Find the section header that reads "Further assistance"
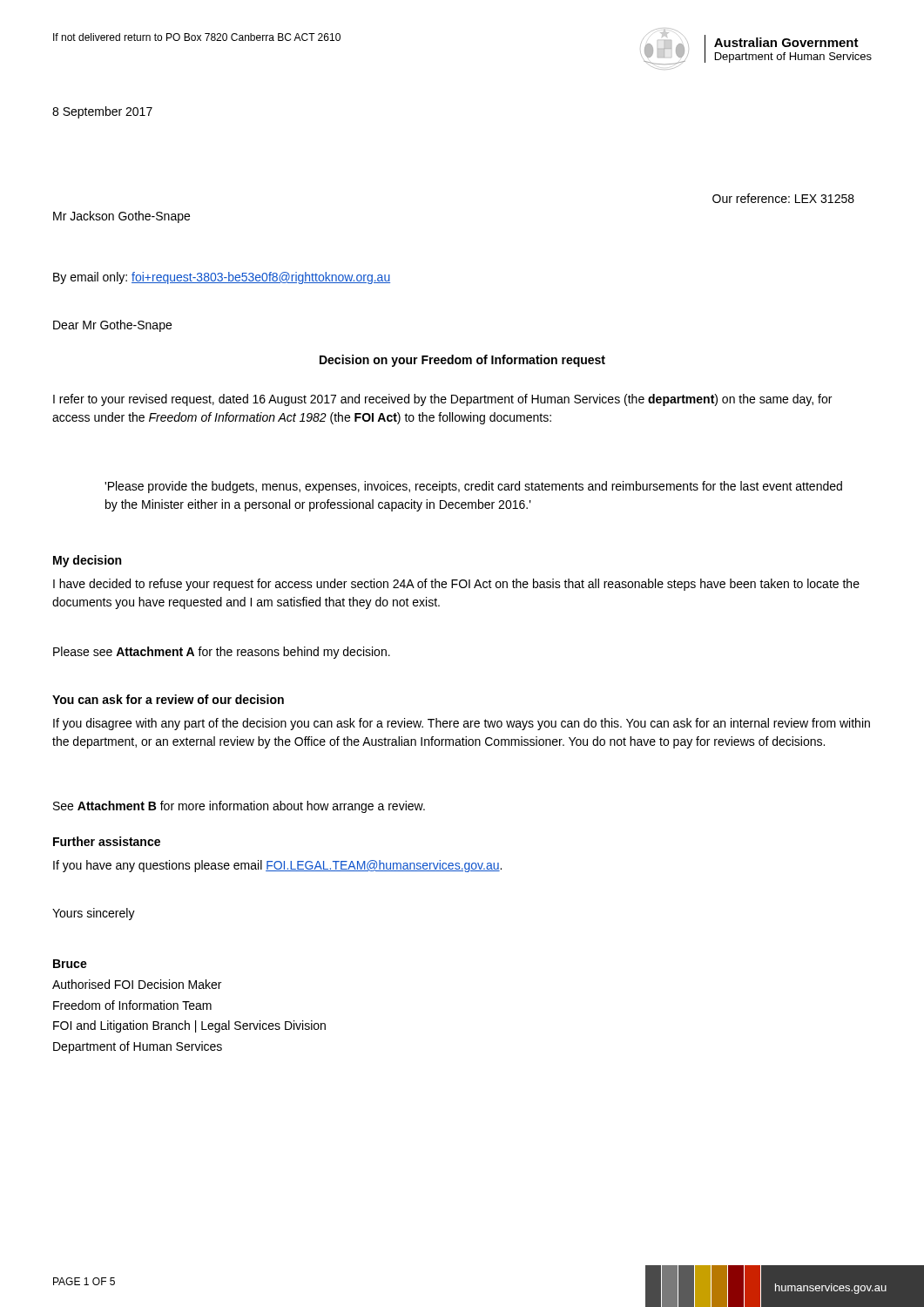This screenshot has height=1307, width=924. coord(106,842)
